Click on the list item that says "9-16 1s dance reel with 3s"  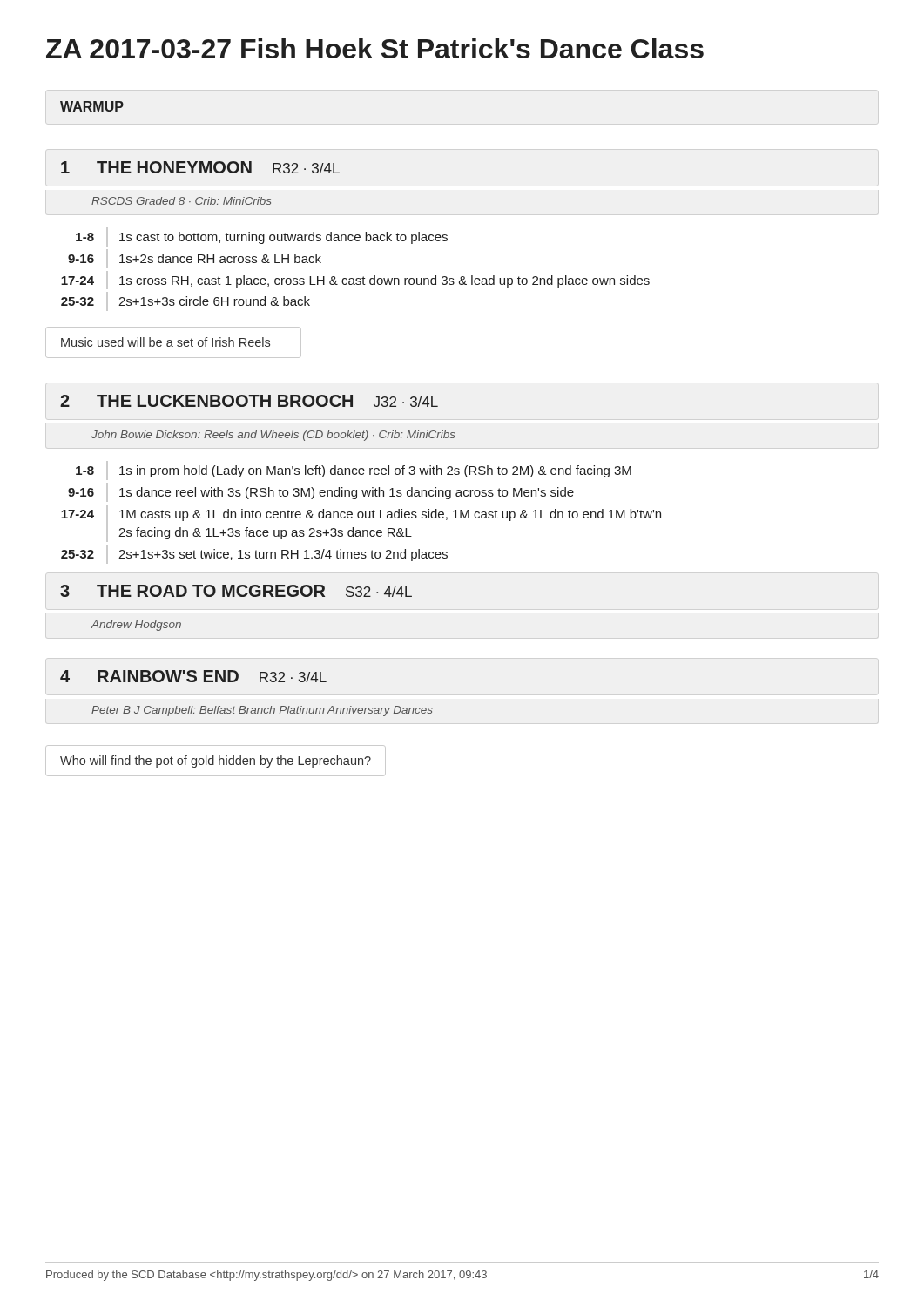tap(462, 492)
